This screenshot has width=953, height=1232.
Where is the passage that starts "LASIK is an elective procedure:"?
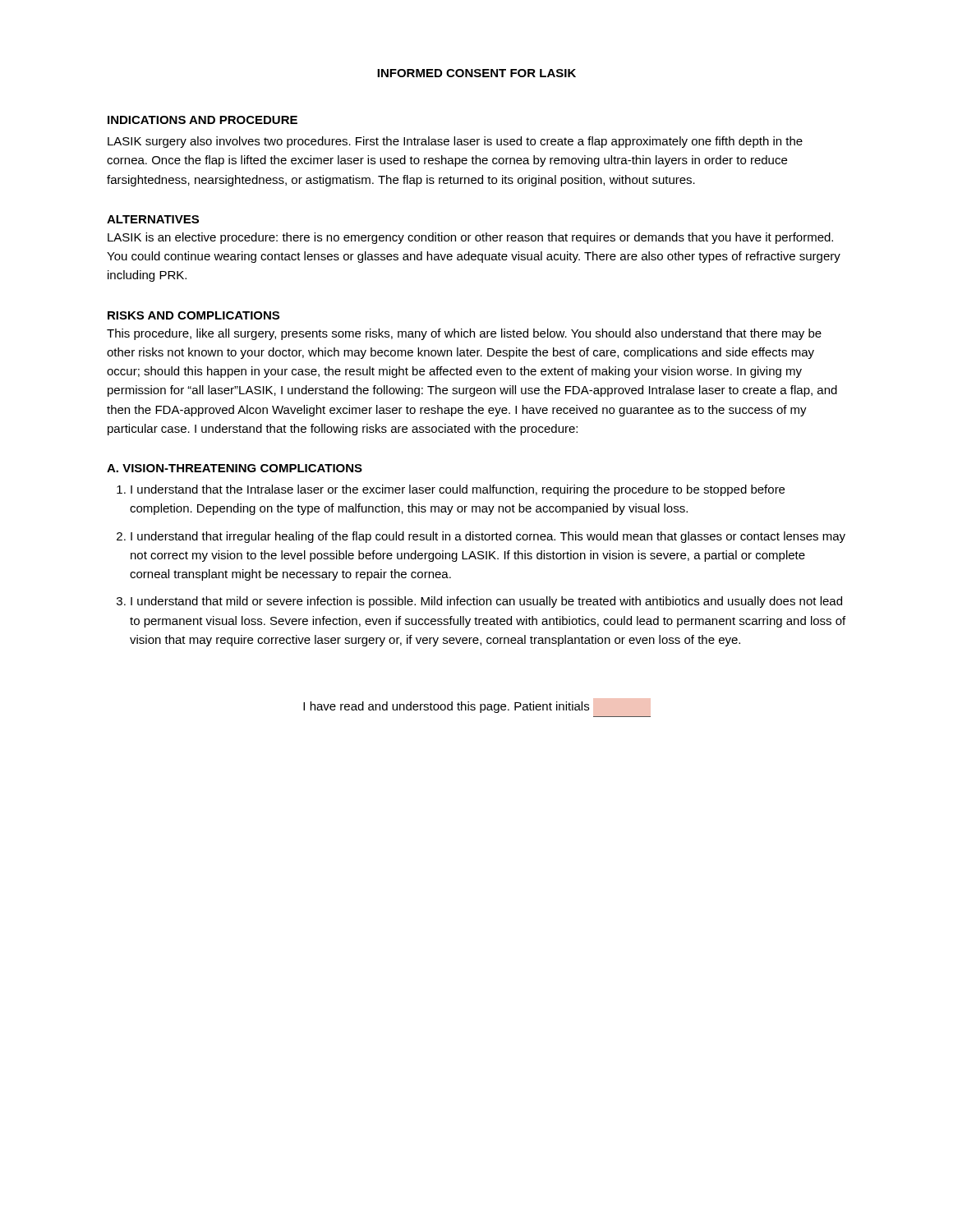pyautogui.click(x=474, y=256)
